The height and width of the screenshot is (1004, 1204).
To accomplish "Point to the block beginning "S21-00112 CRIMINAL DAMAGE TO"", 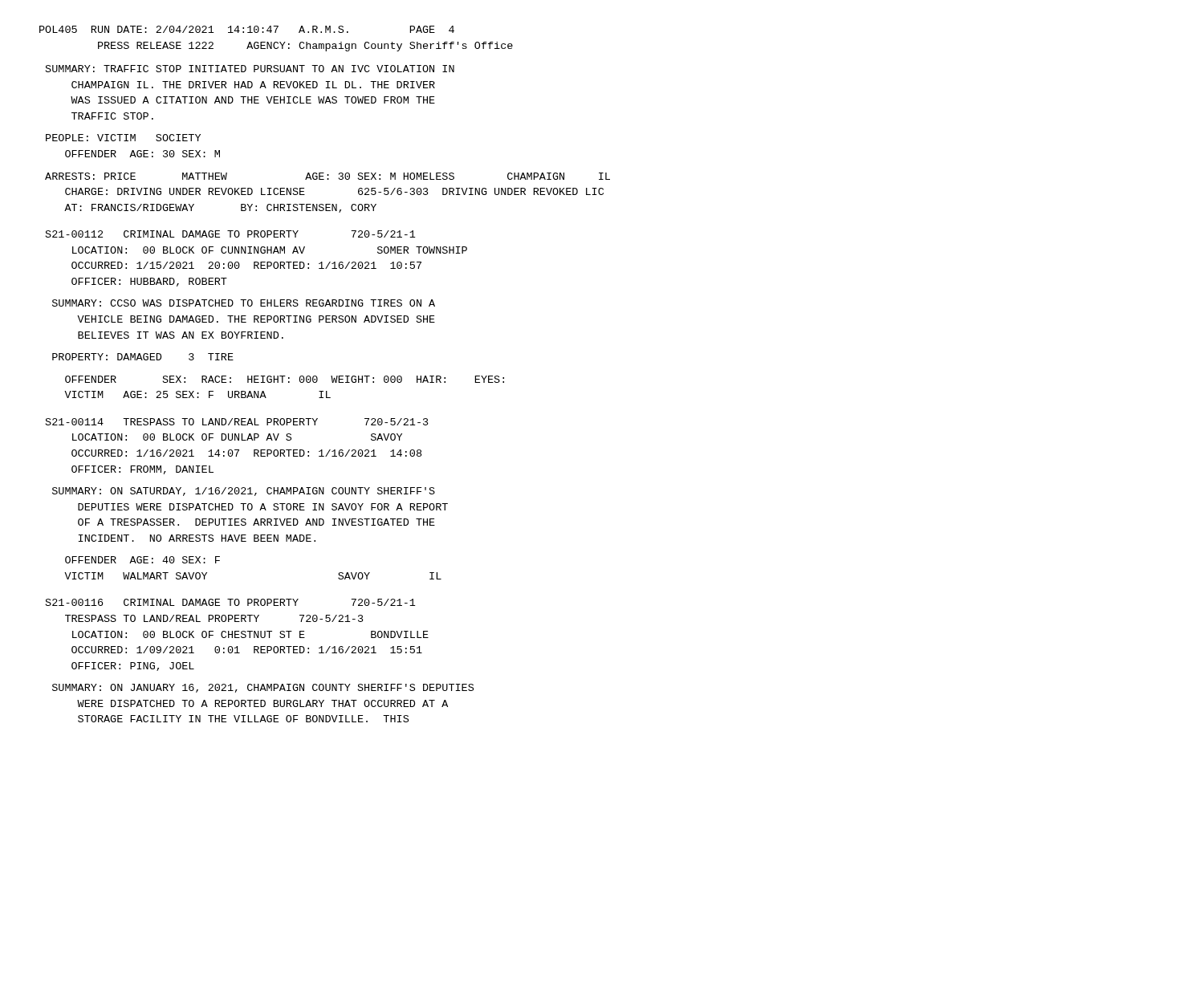I will pyautogui.click(x=231, y=234).
